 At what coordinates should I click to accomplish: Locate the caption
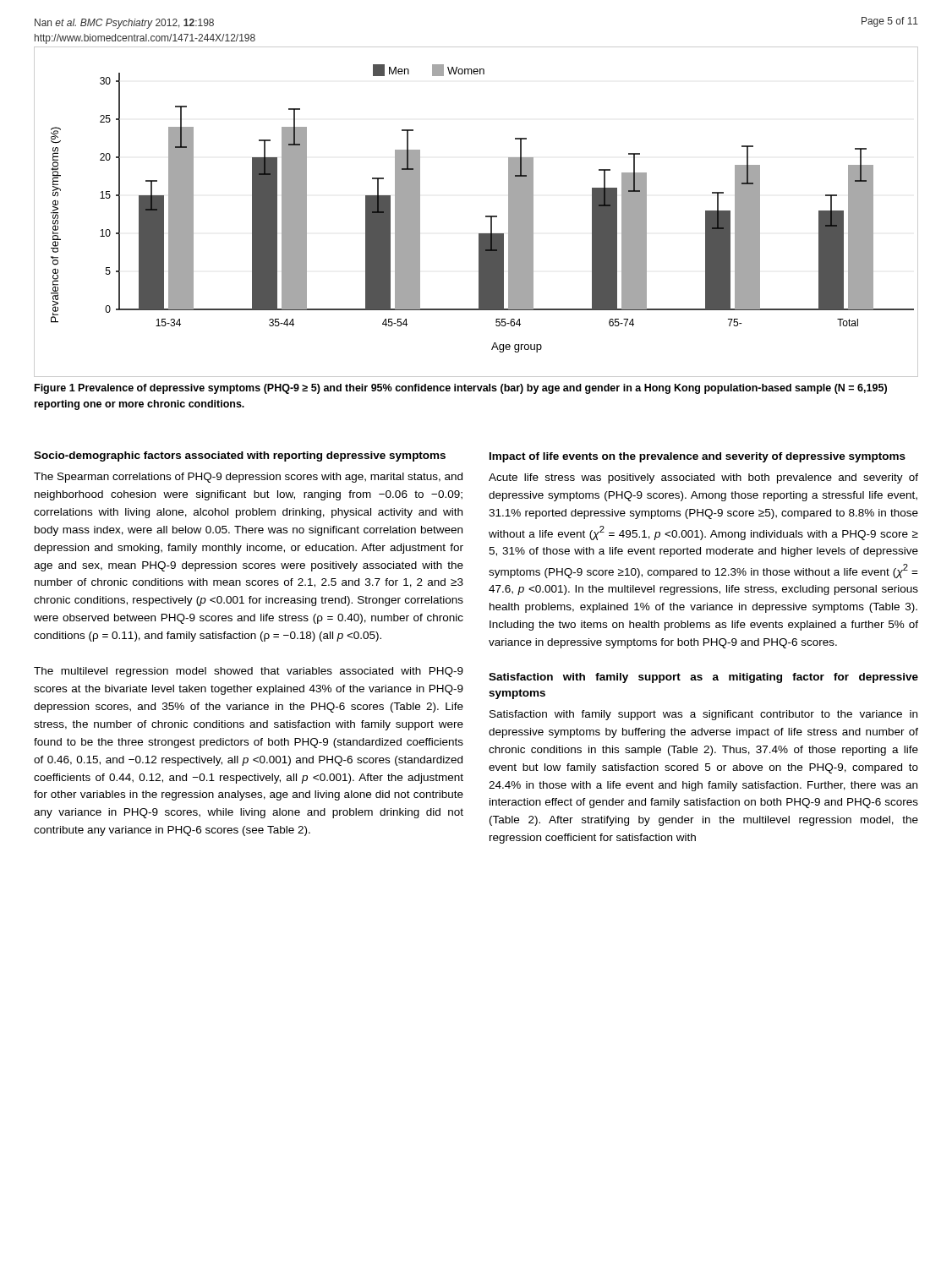(461, 396)
